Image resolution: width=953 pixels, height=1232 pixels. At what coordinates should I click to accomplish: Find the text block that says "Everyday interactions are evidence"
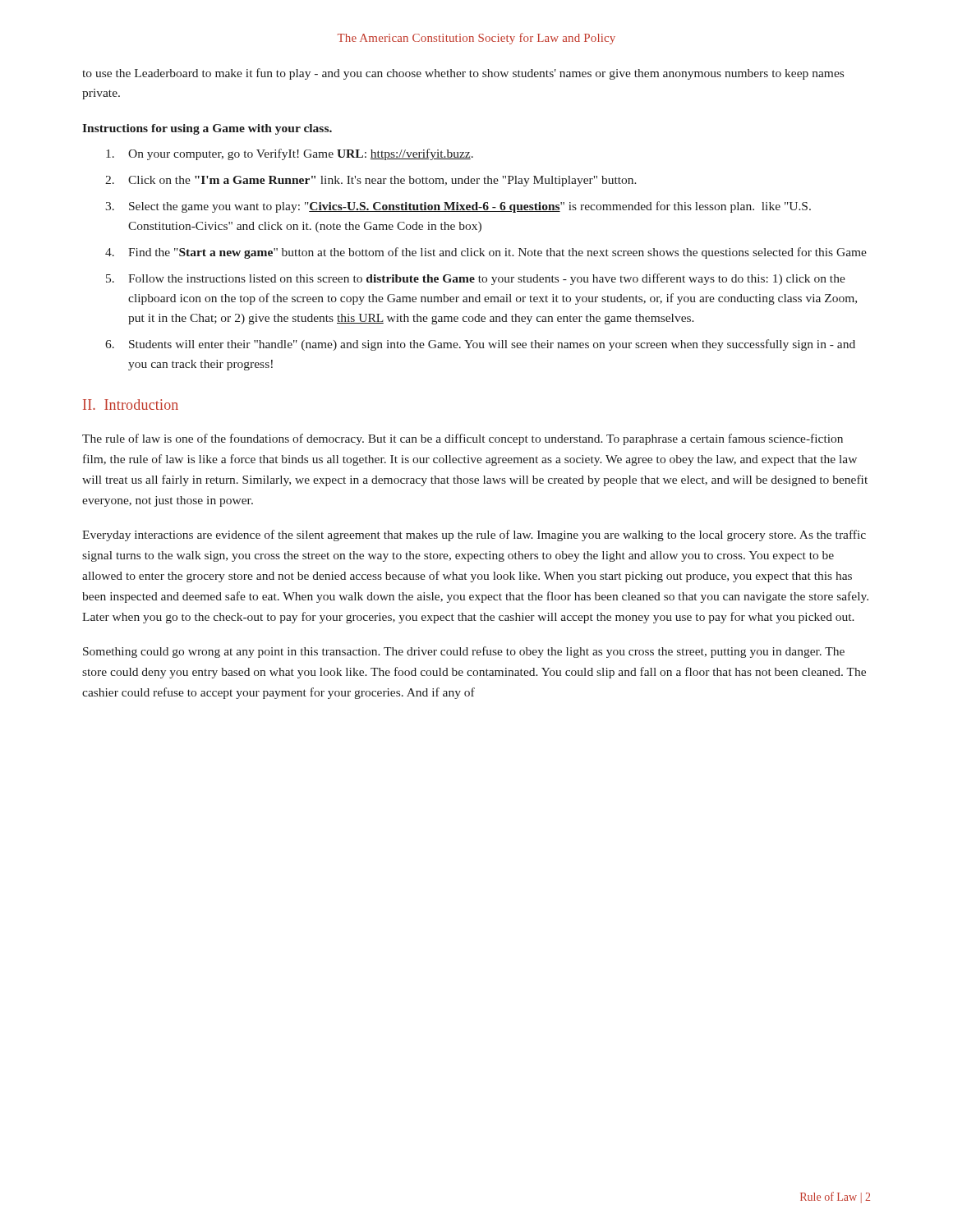476,575
